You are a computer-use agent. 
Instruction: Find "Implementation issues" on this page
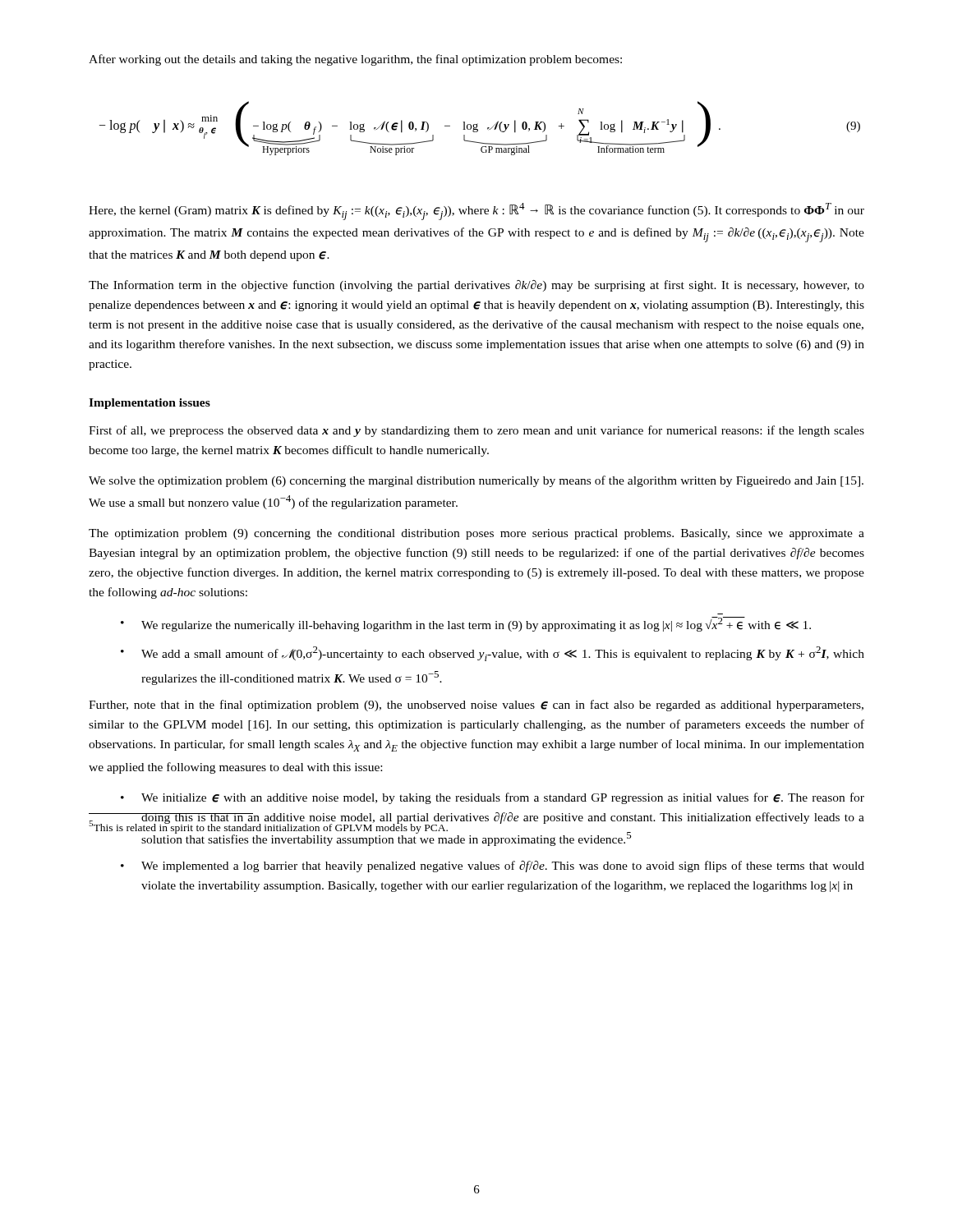149,402
